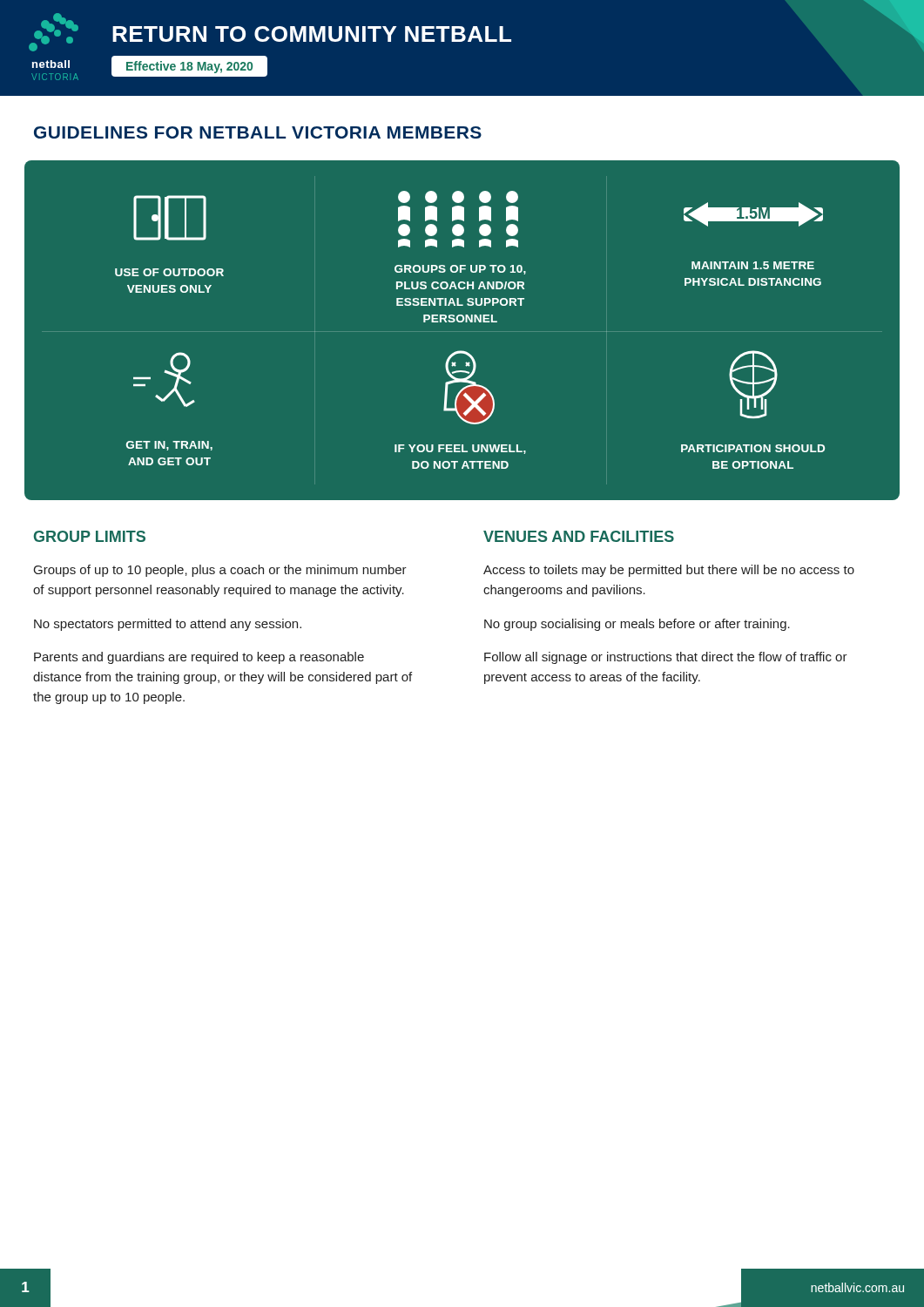Find the infographic
This screenshot has height=1307, width=924.
click(462, 330)
